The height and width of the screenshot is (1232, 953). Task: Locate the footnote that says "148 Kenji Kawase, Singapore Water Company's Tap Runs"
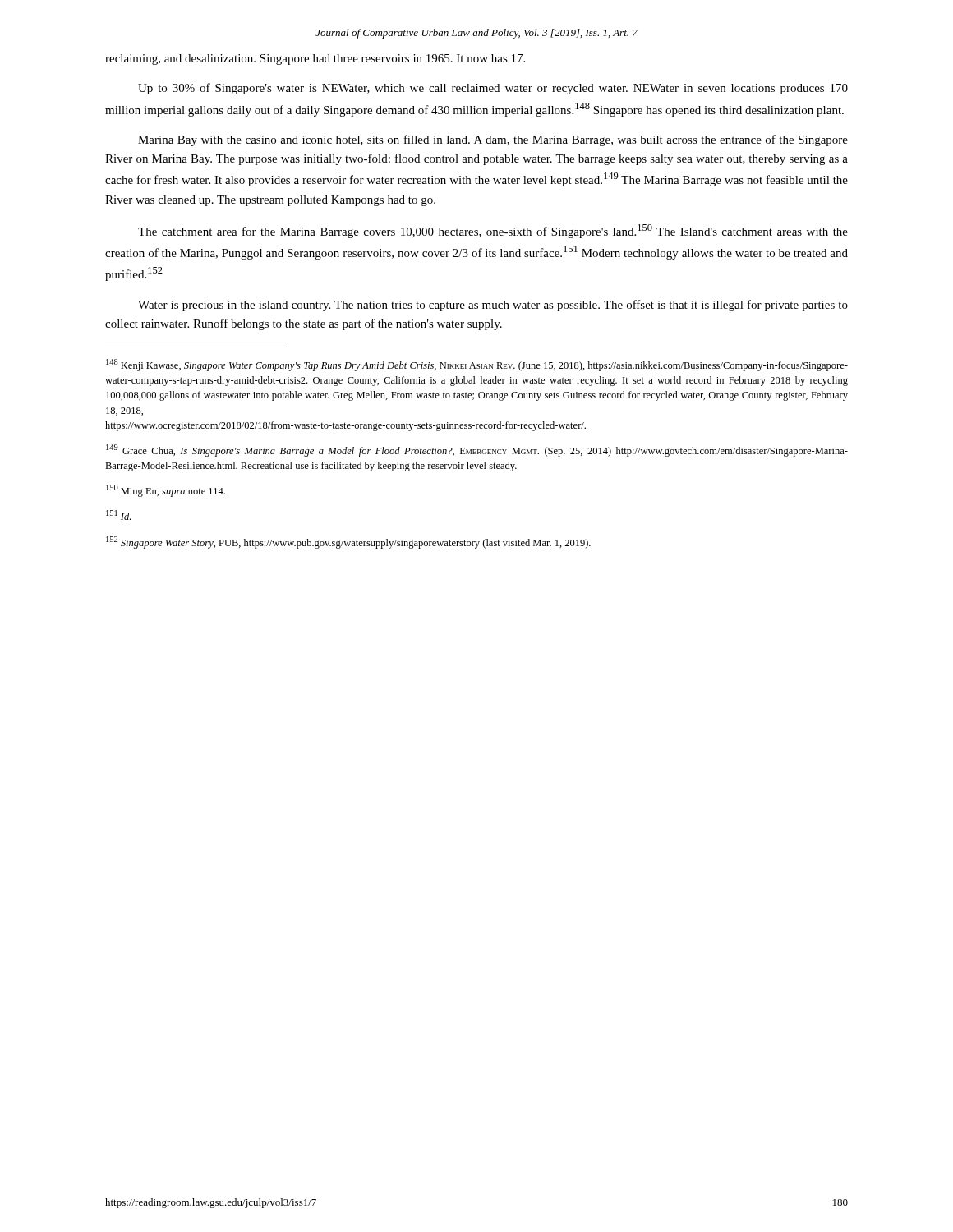[x=476, y=394]
